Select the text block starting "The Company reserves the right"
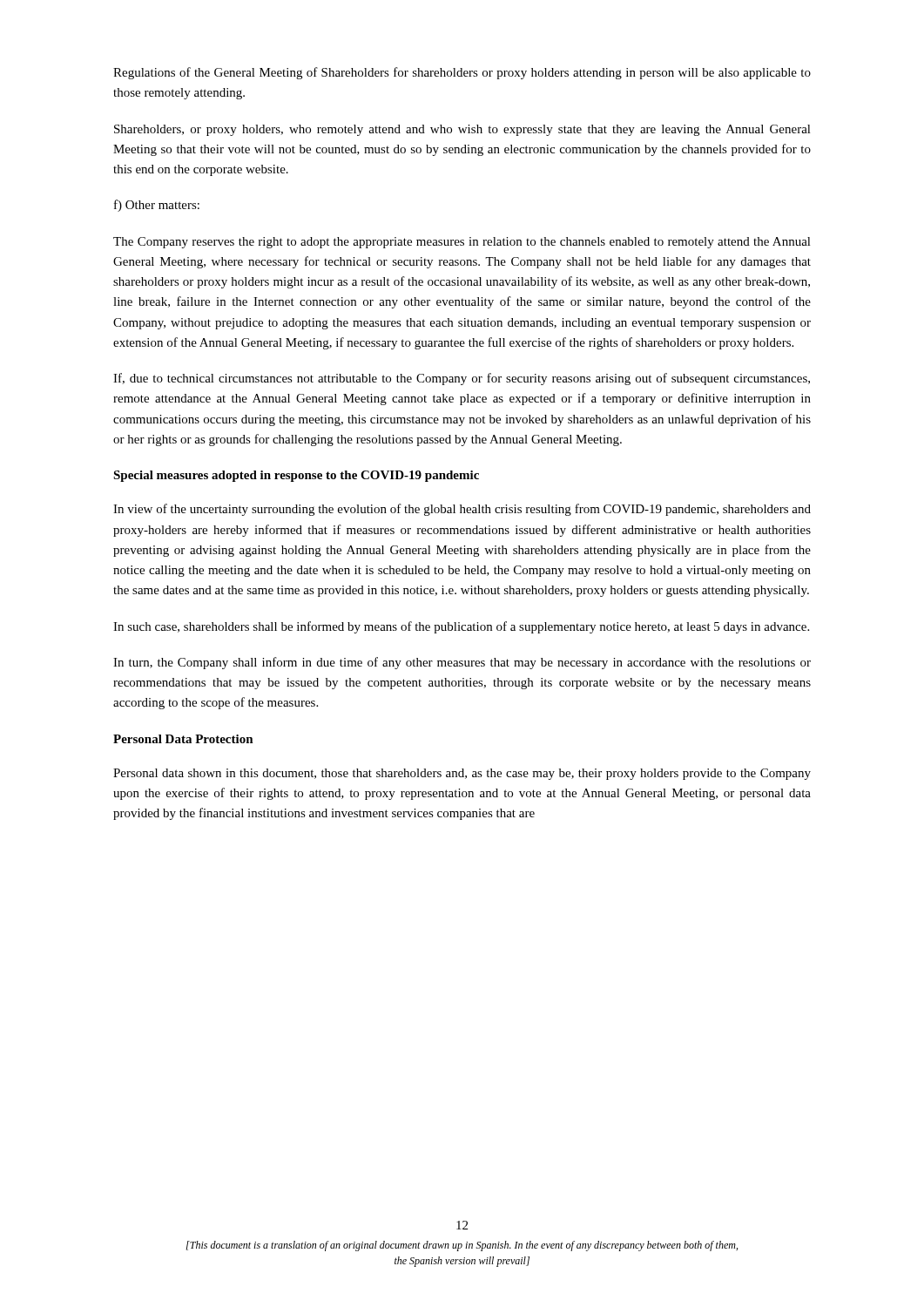This screenshot has width=924, height=1307. 462,292
